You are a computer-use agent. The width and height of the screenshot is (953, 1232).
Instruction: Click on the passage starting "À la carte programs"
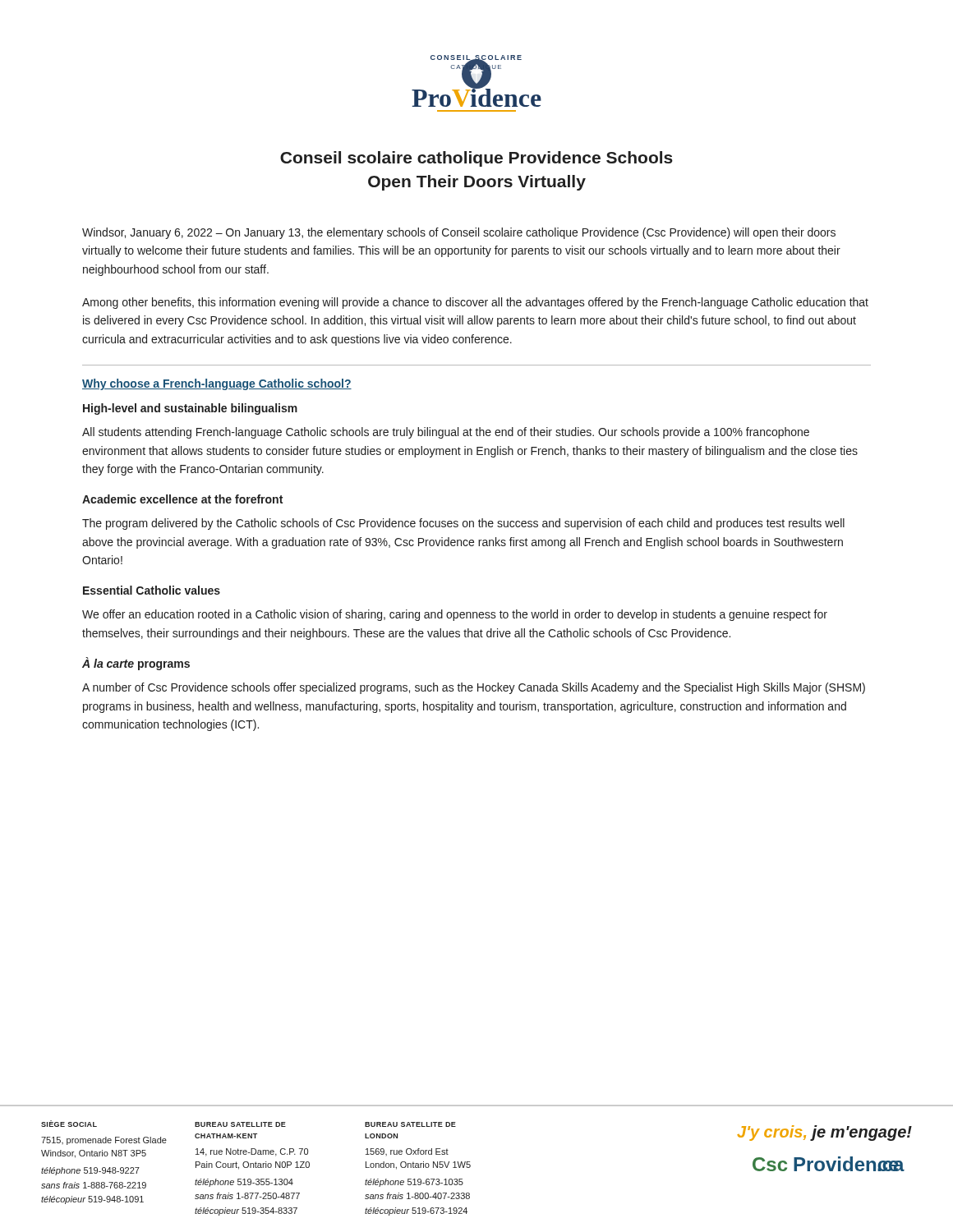point(136,664)
